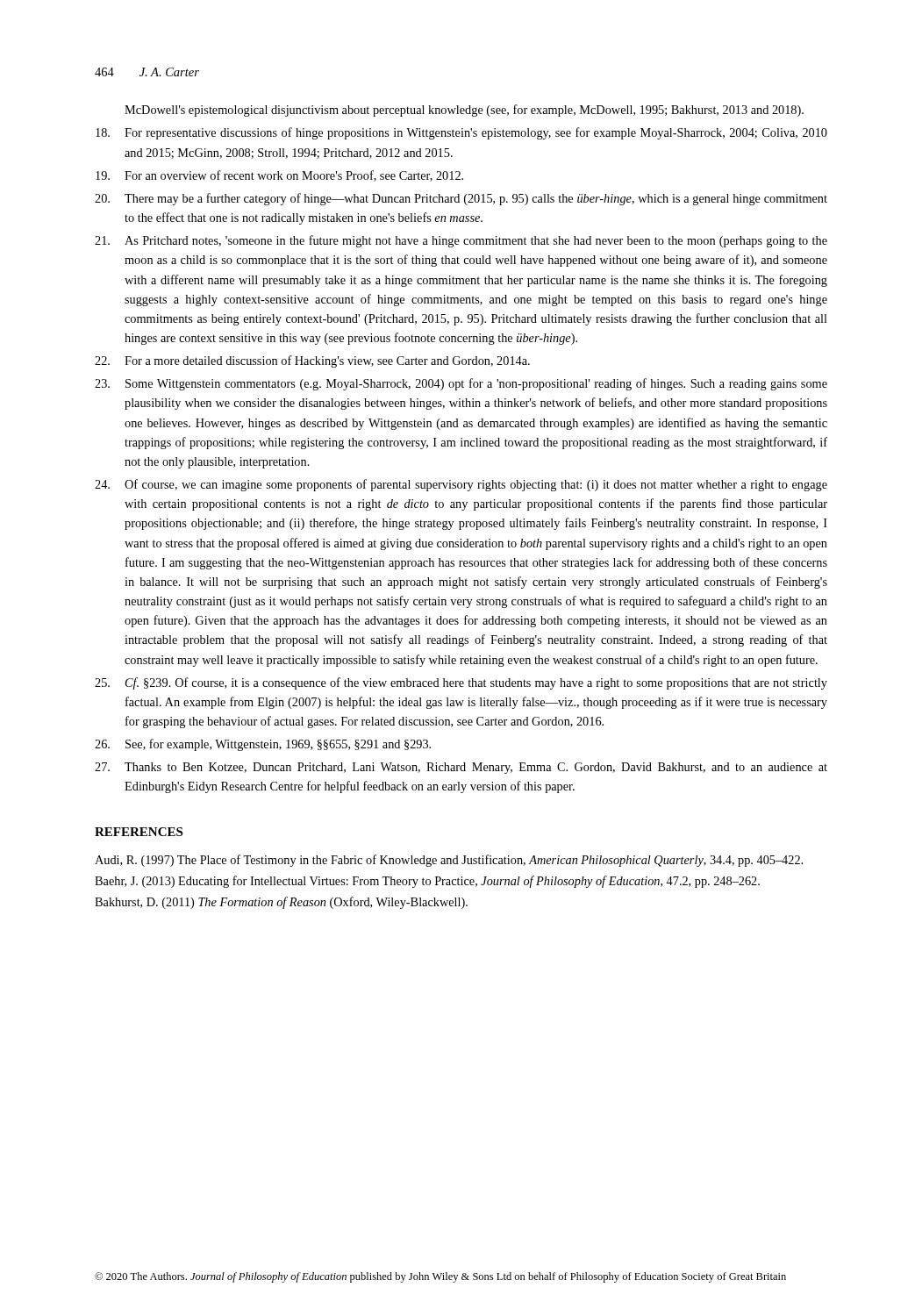Locate the element starting "19. For an overview of recent work on"
The height and width of the screenshot is (1316, 915).
click(x=461, y=175)
